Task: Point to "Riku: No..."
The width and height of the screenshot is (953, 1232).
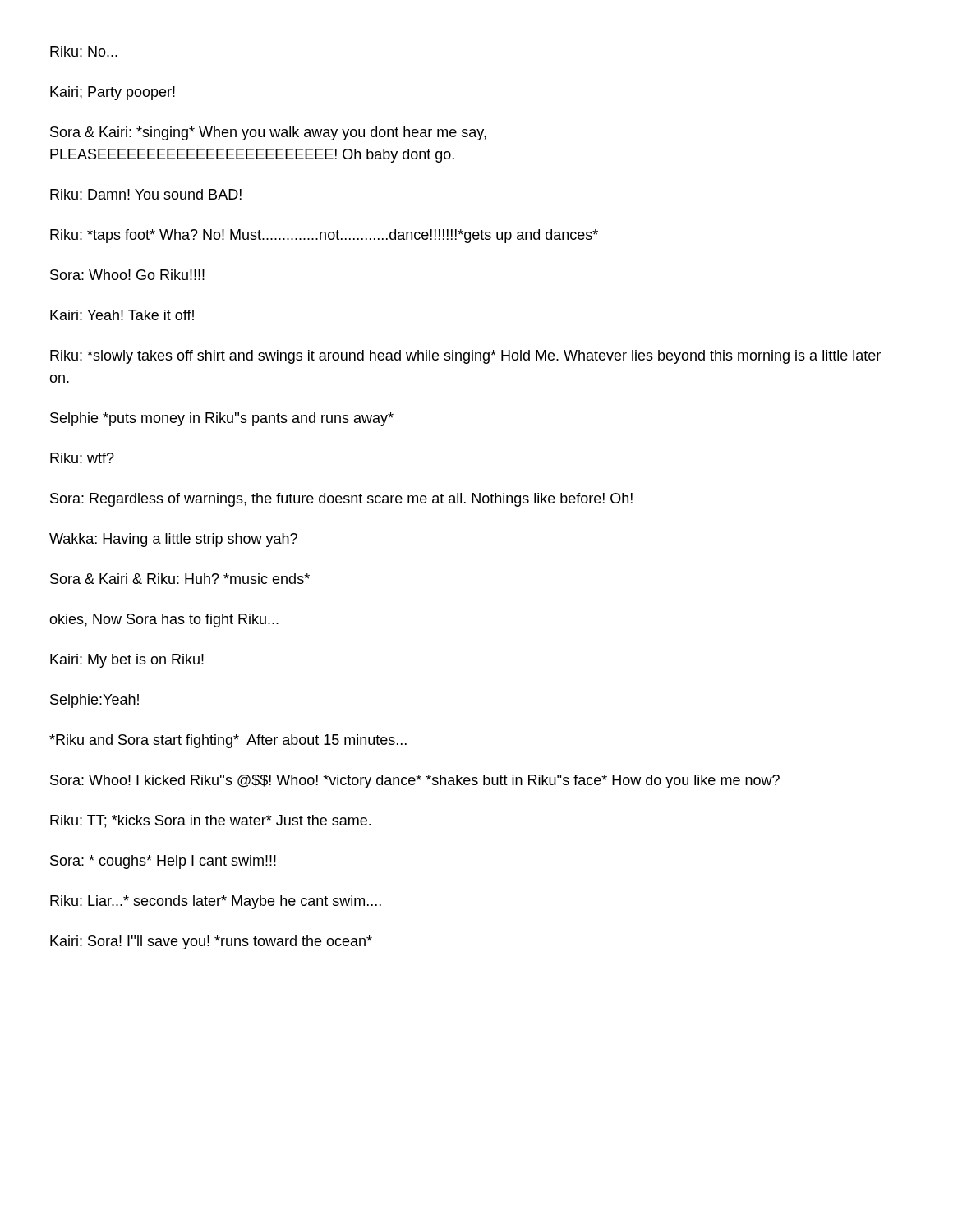Action: tap(84, 52)
